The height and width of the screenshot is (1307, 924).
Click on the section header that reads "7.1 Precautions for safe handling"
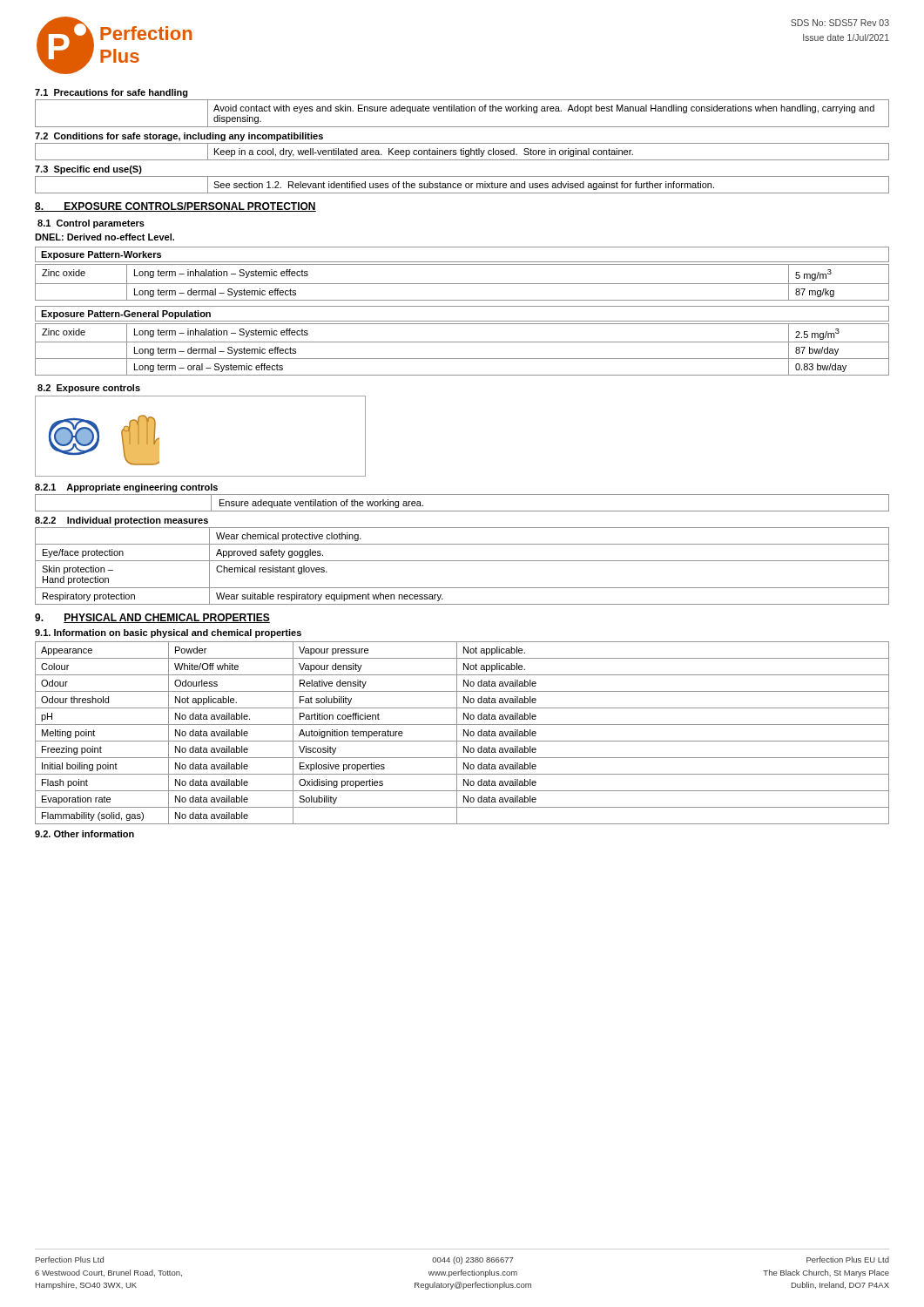tap(111, 92)
